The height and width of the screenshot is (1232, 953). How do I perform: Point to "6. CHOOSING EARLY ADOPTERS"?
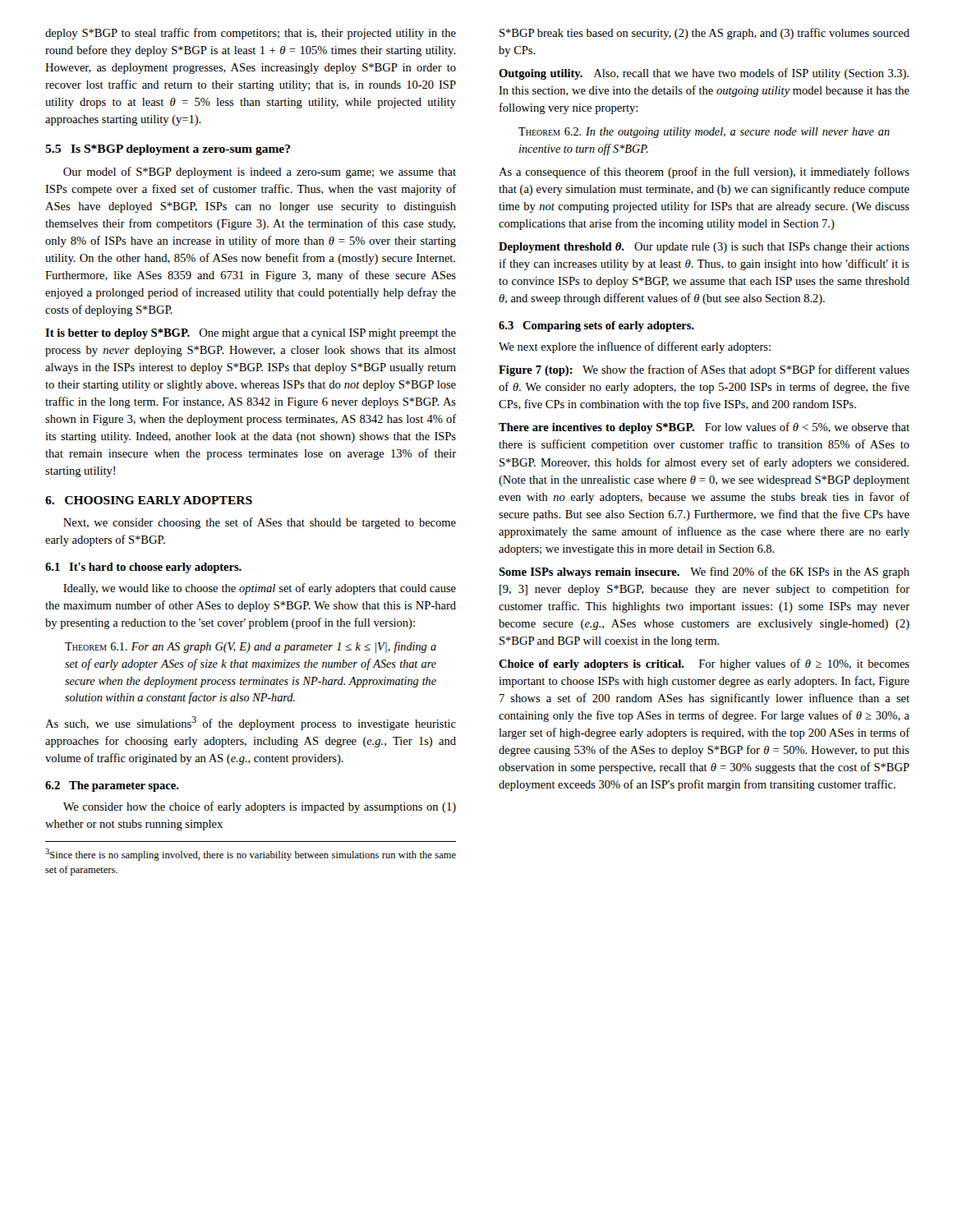click(x=251, y=500)
